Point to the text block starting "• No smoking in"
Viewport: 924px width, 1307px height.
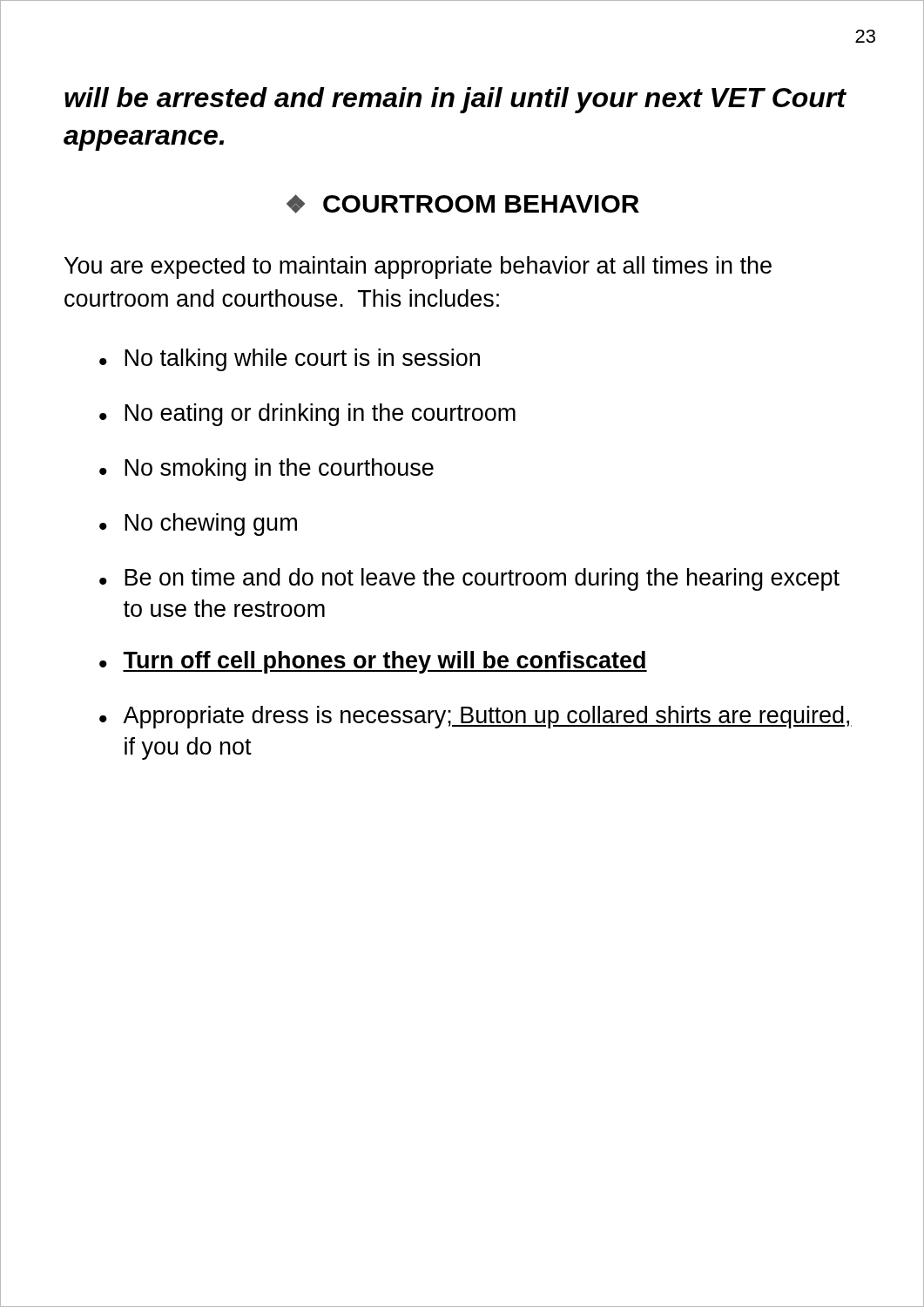click(x=266, y=470)
